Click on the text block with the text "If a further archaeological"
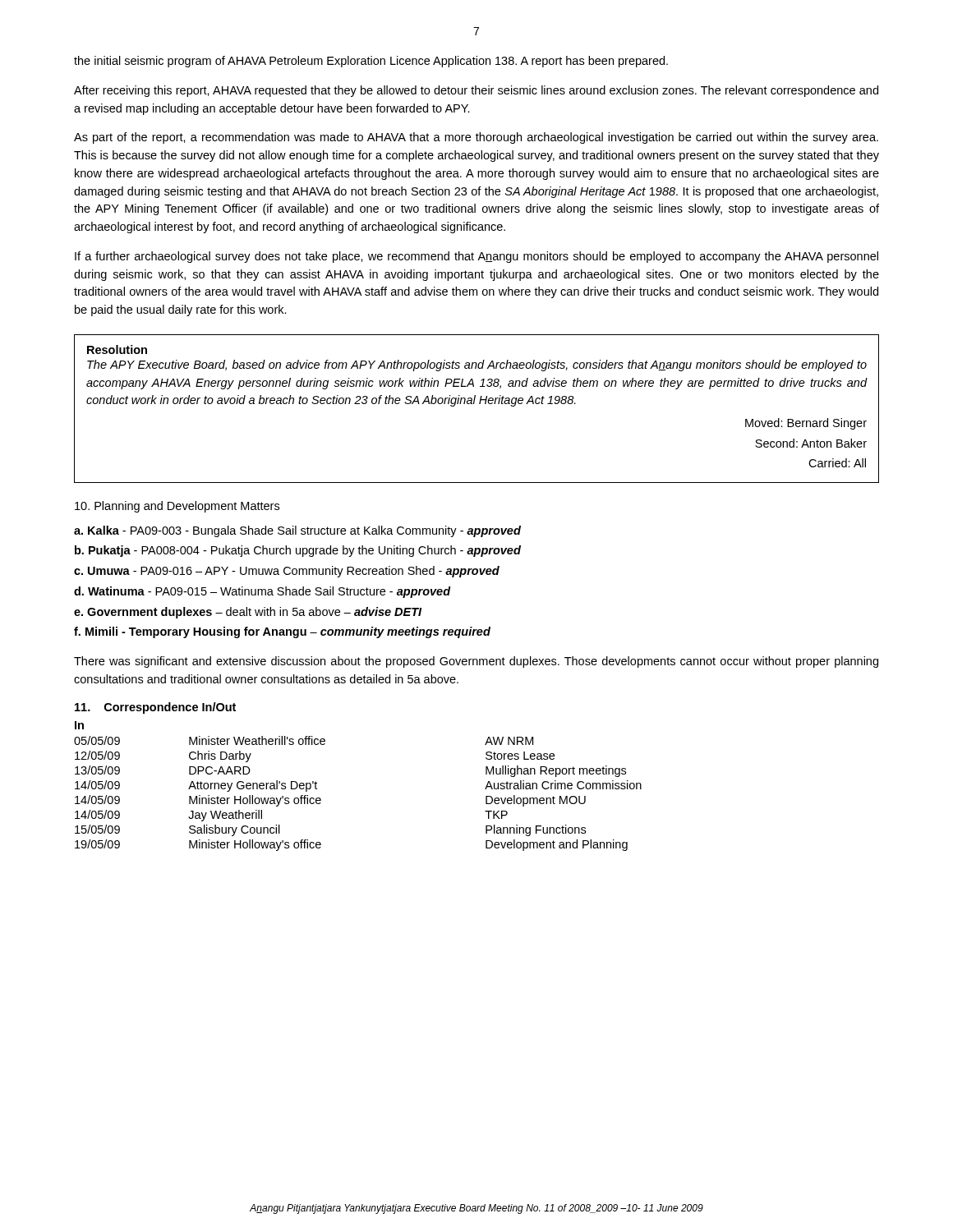This screenshot has width=953, height=1232. [476, 284]
